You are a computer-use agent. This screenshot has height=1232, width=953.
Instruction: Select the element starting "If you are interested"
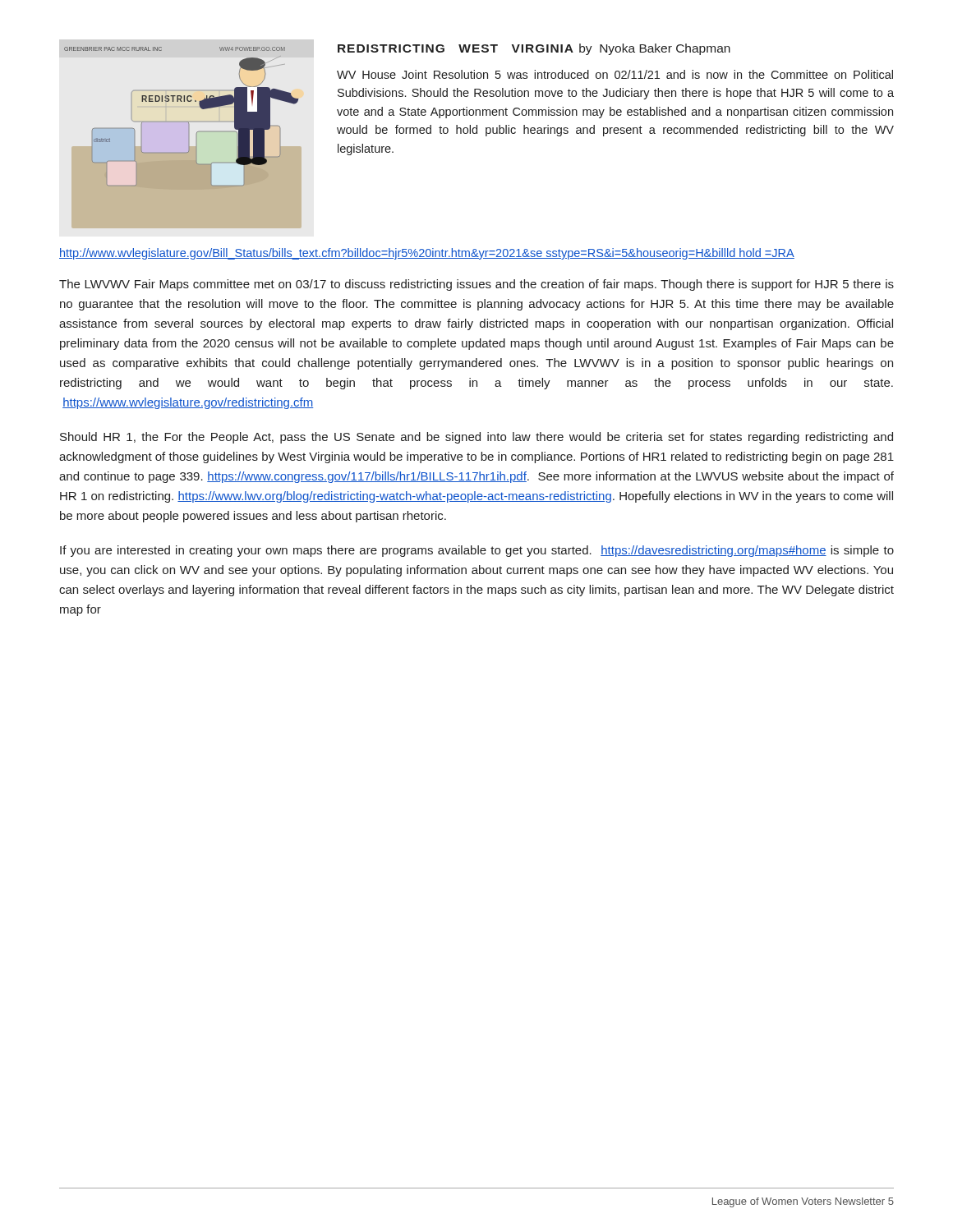pos(476,579)
